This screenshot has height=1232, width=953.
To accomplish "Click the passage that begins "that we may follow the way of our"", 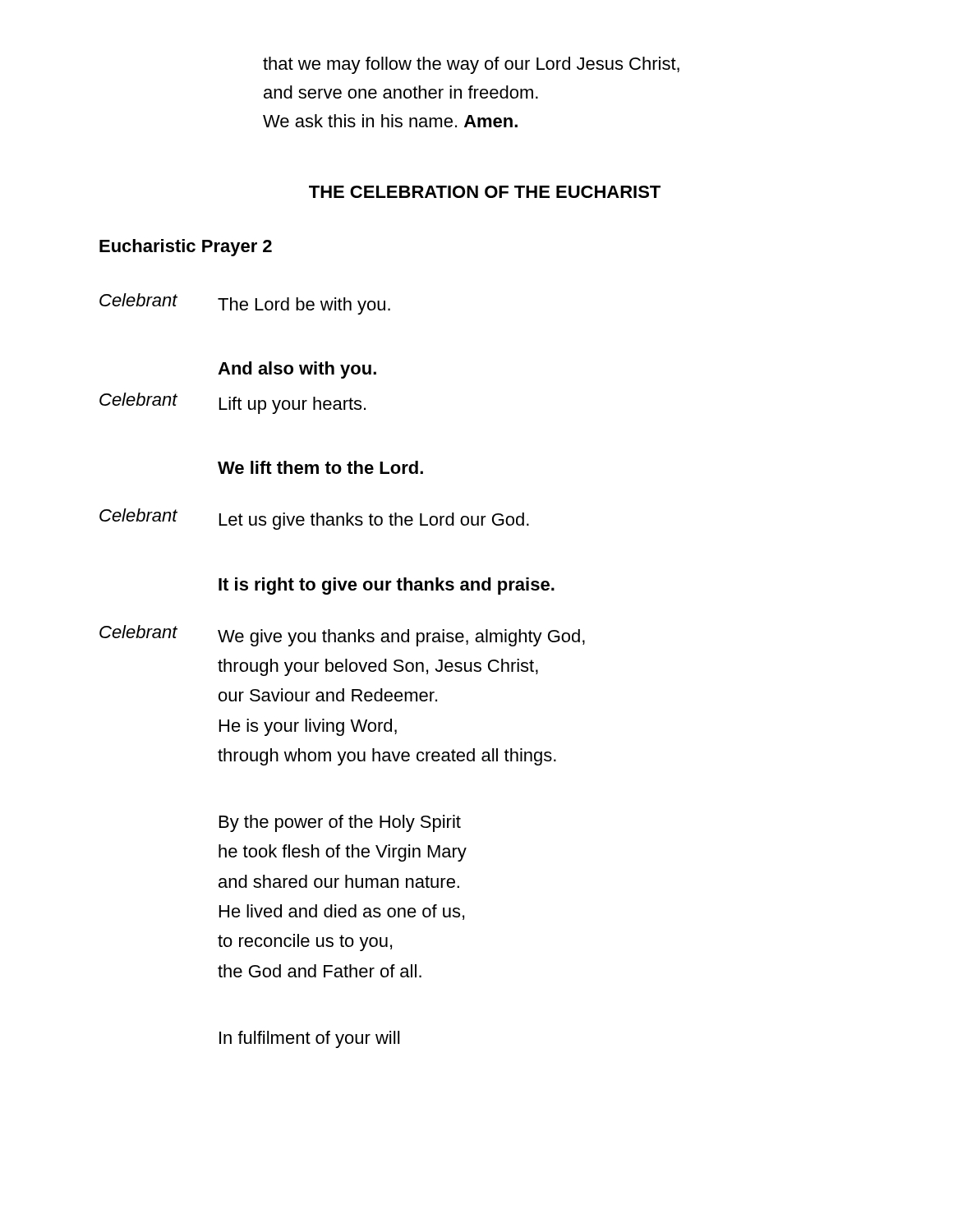I will coord(471,65).
